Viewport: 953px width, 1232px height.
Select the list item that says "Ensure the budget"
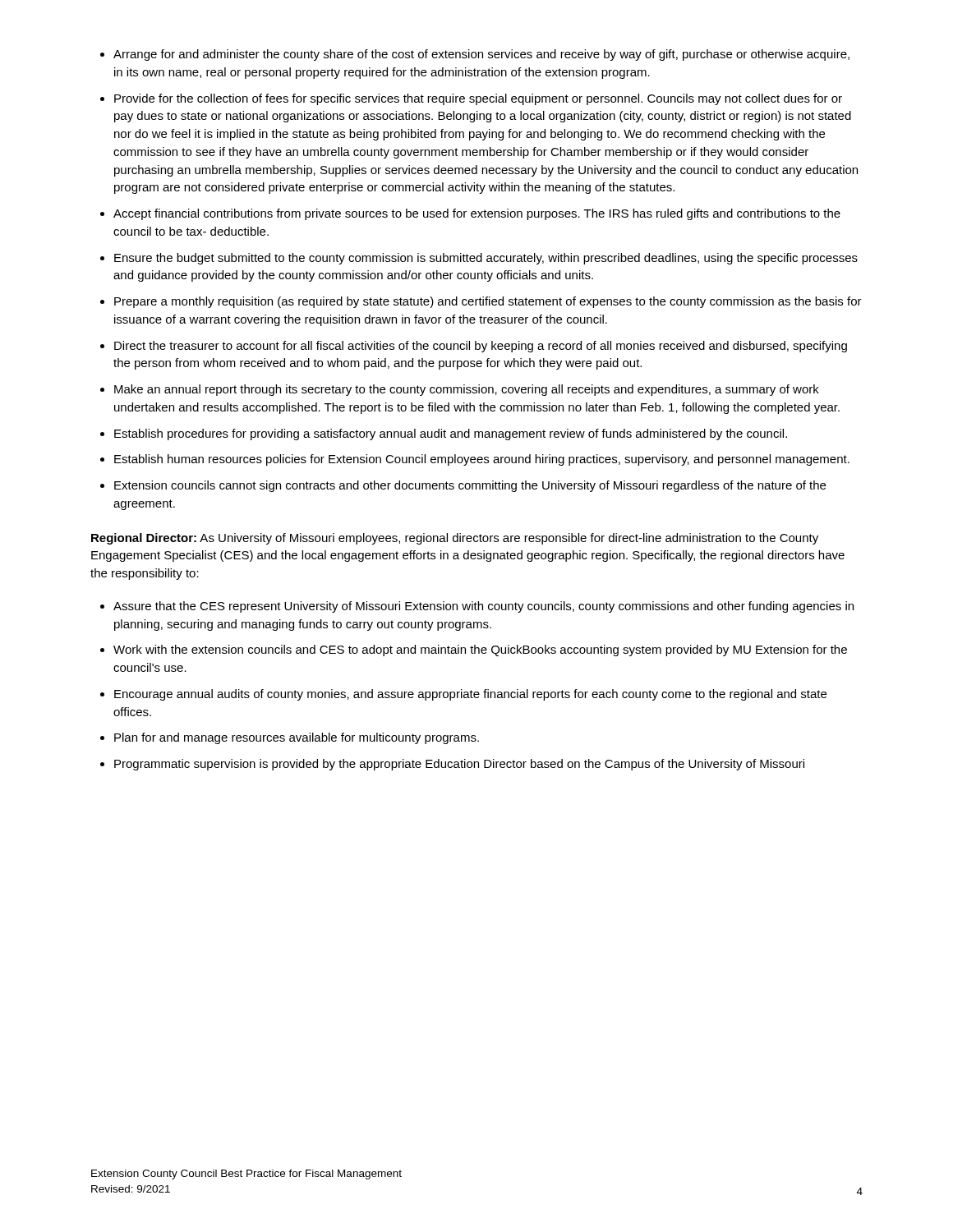pyautogui.click(x=488, y=266)
